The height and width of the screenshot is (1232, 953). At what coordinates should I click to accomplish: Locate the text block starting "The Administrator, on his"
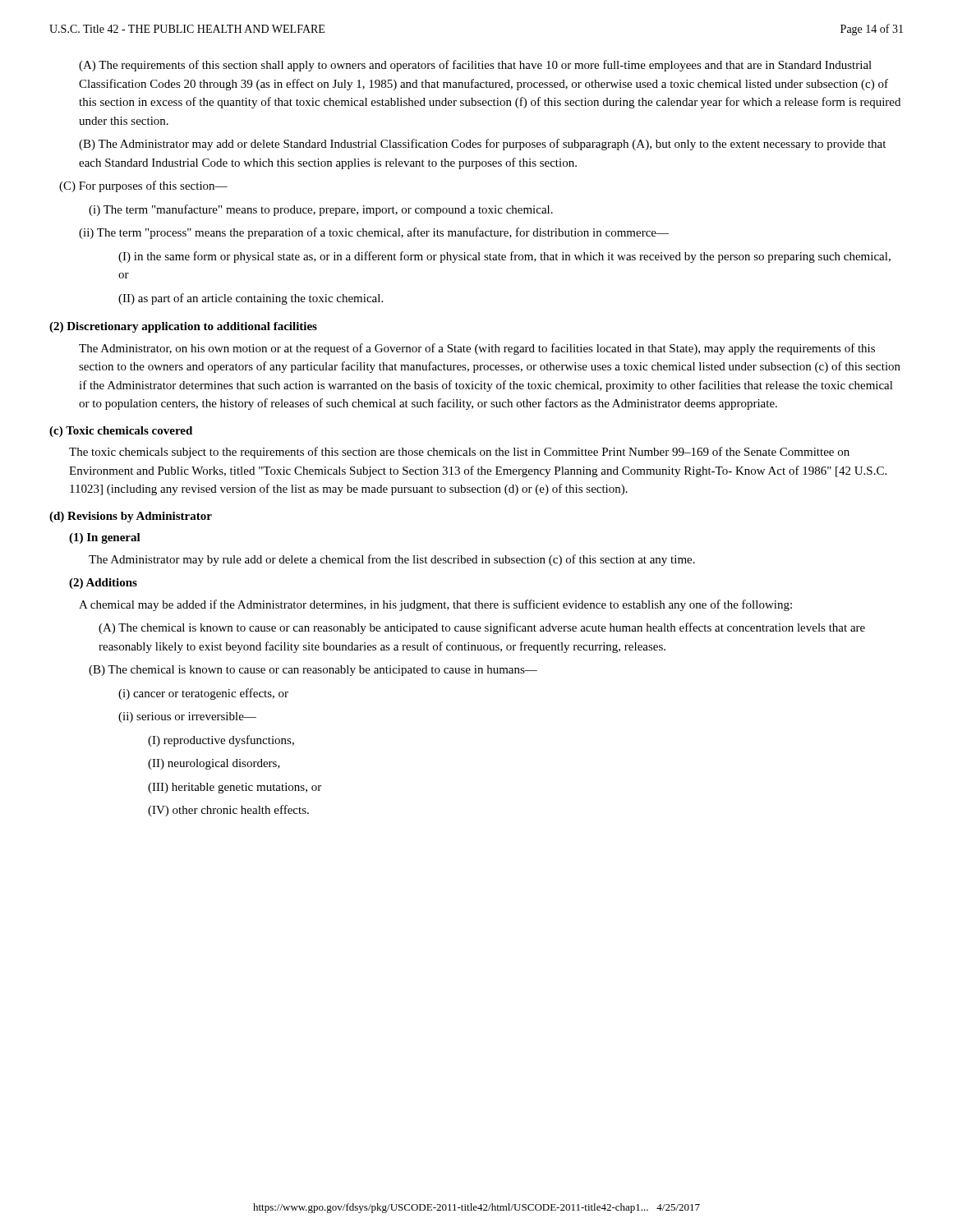click(x=491, y=376)
